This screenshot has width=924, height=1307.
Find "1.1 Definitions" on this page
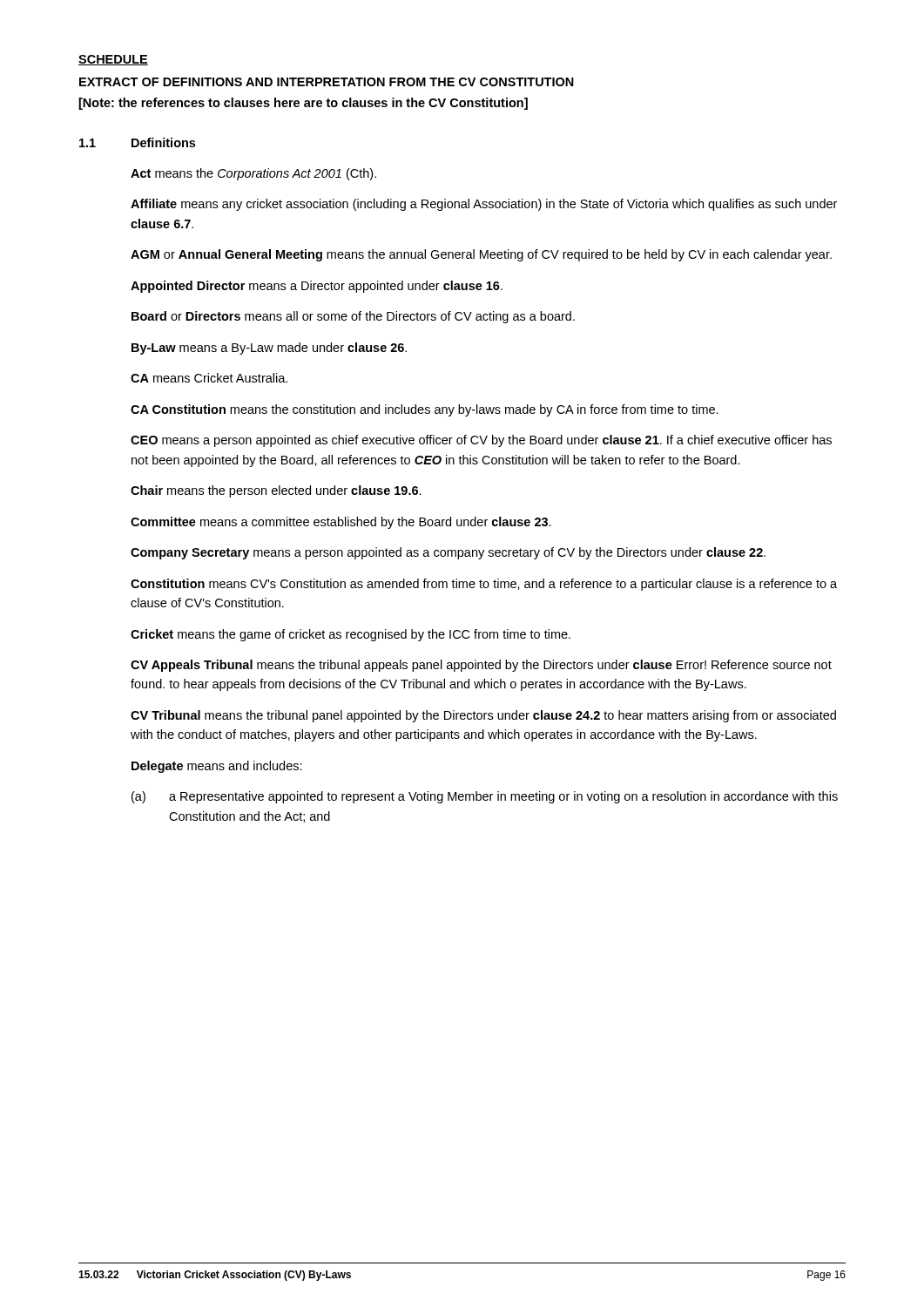(137, 143)
